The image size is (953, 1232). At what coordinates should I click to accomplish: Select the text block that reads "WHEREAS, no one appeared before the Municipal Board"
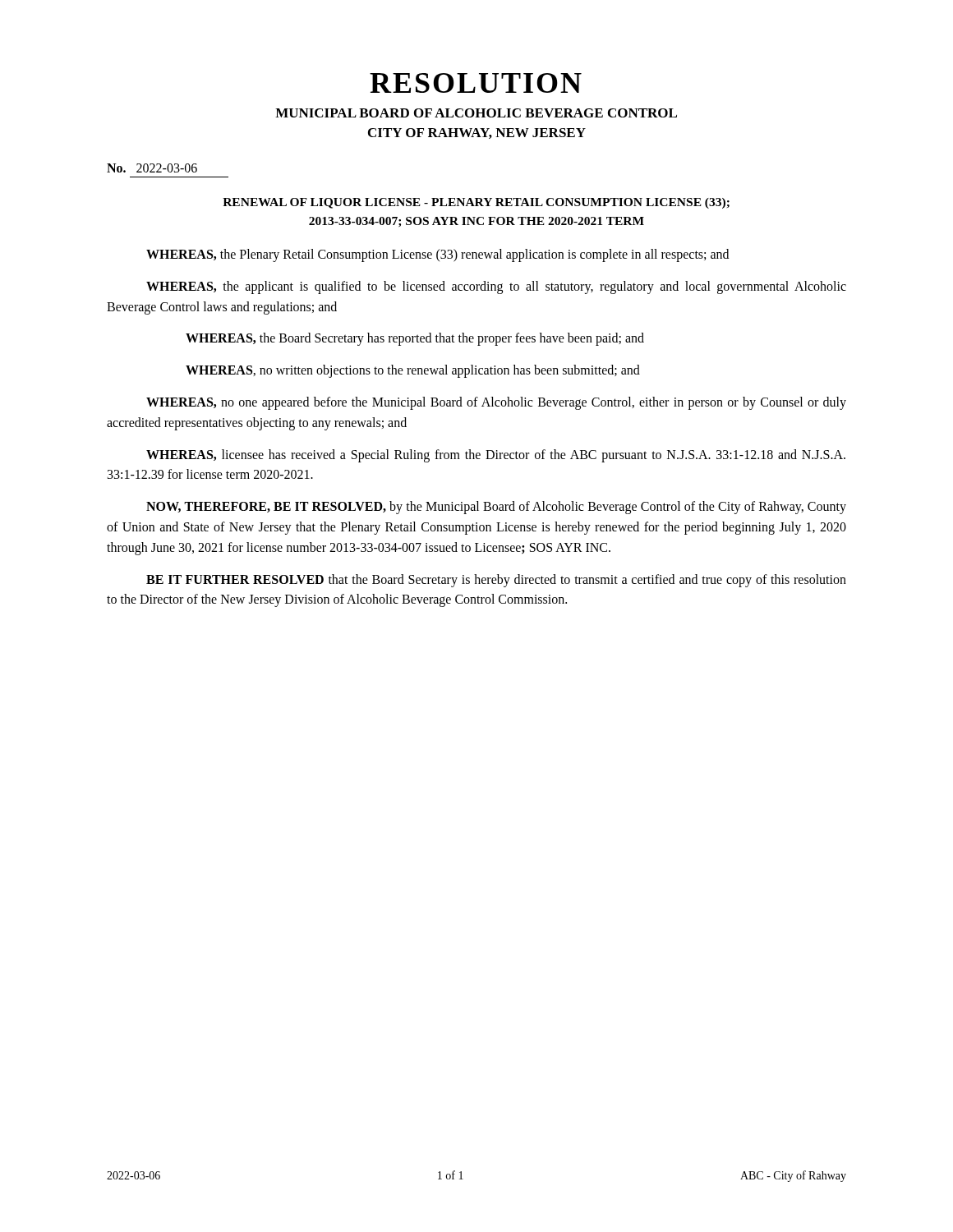[x=476, y=412]
